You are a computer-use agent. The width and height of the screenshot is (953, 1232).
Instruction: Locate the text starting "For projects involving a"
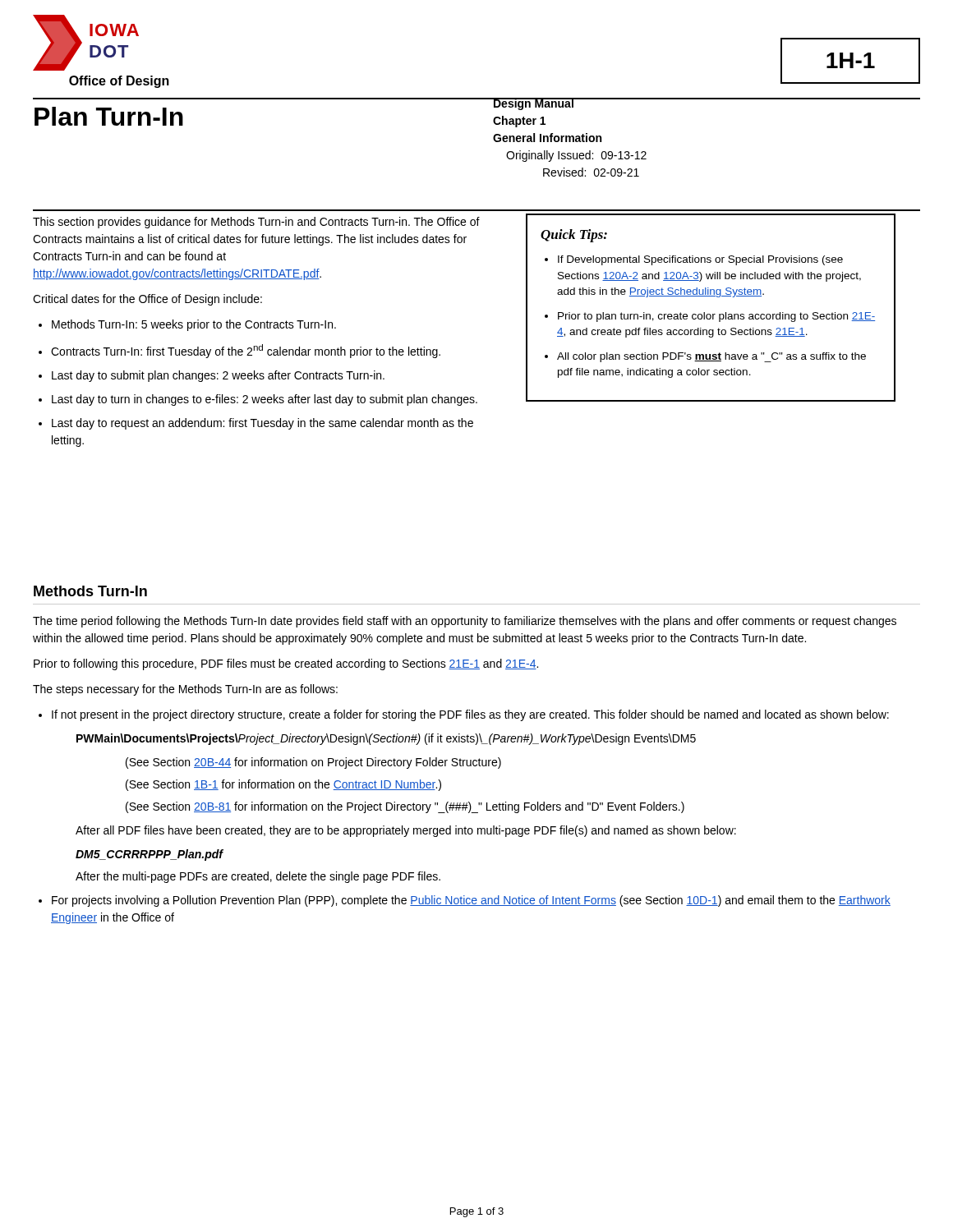pos(471,909)
